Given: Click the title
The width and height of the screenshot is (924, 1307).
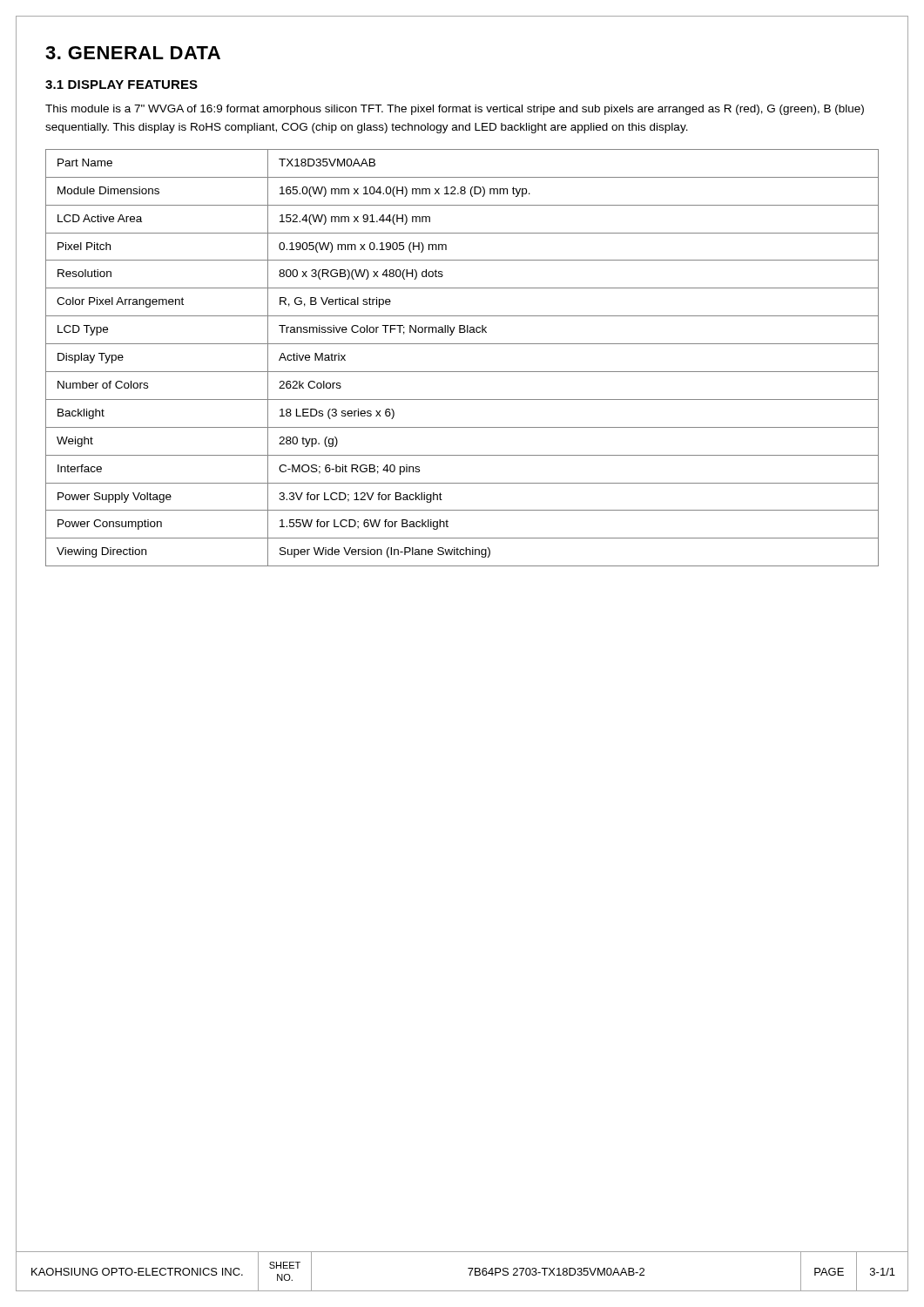Looking at the screenshot, I should pyautogui.click(x=133, y=53).
